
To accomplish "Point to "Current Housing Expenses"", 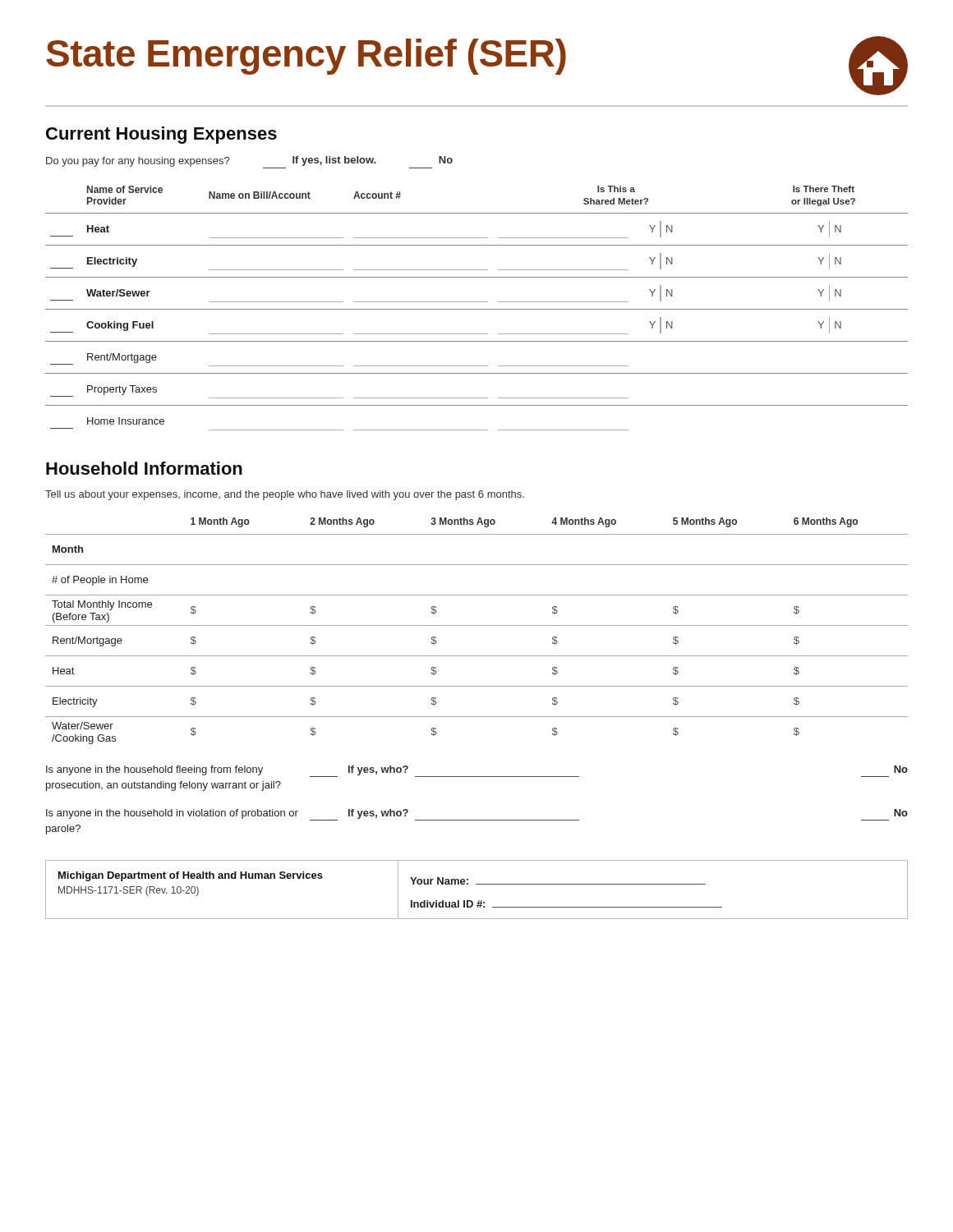I will pos(161,133).
